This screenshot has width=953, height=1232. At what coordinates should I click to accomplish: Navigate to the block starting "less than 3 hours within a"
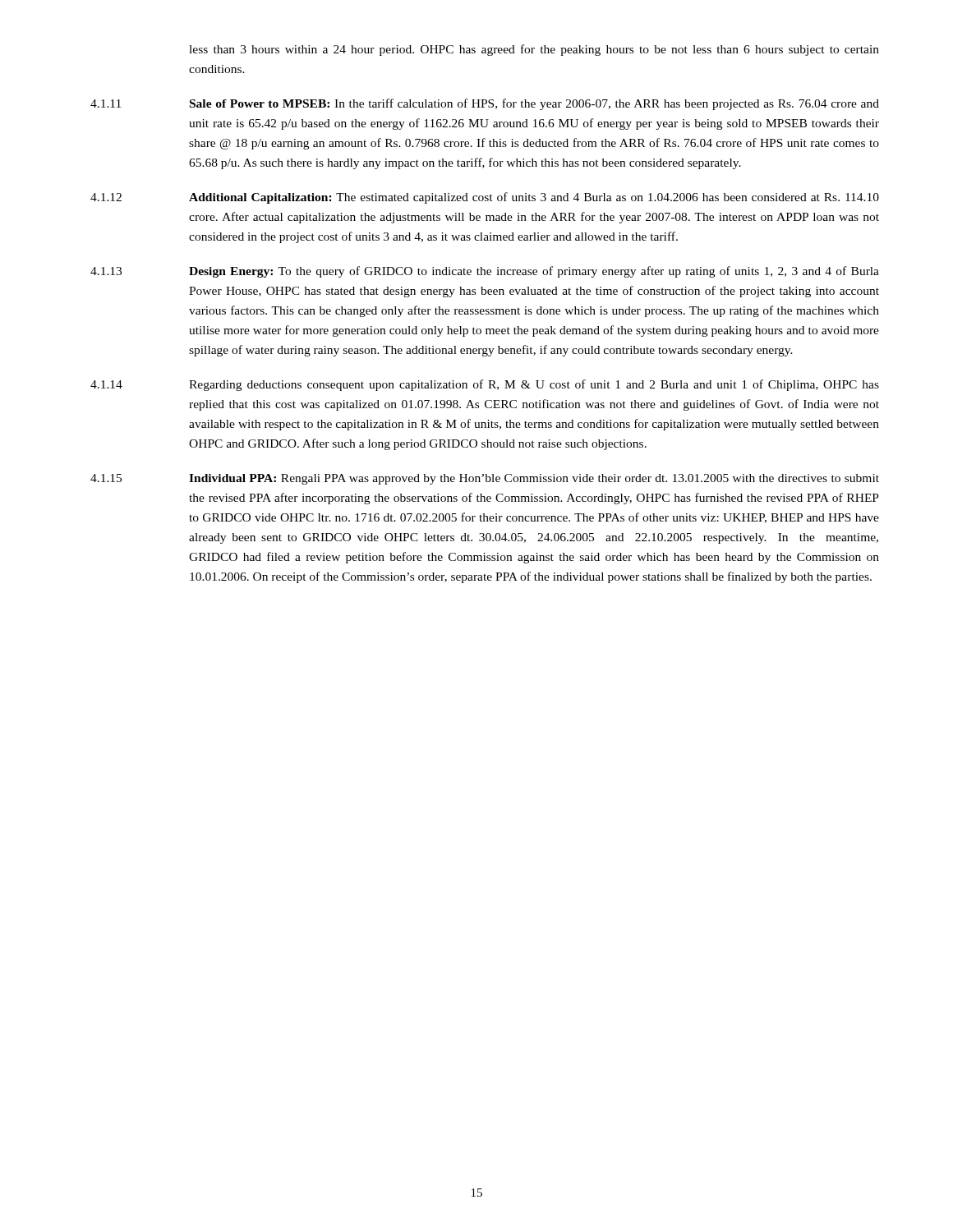(x=534, y=59)
